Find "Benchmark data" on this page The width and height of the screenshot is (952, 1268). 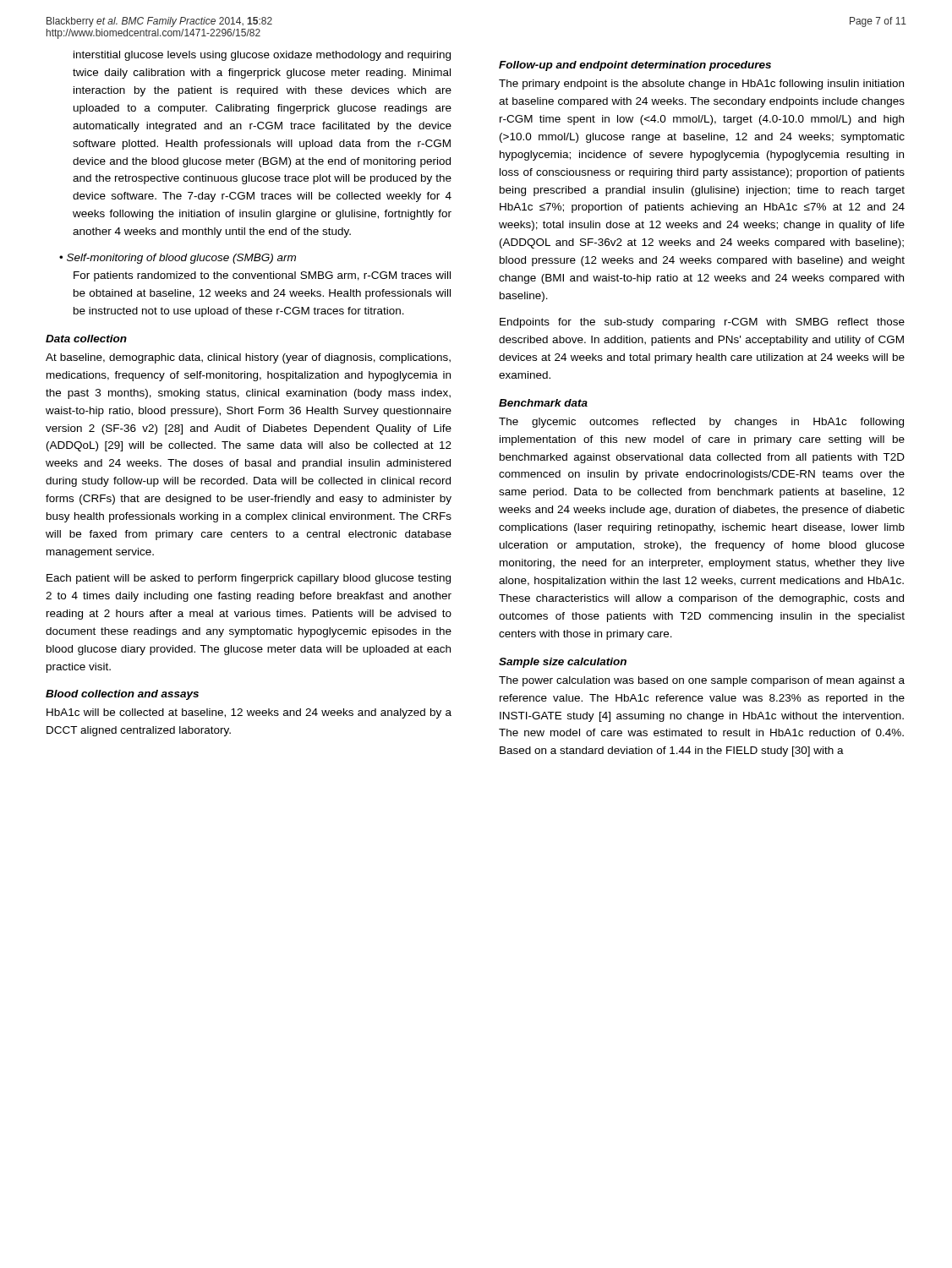pos(543,402)
